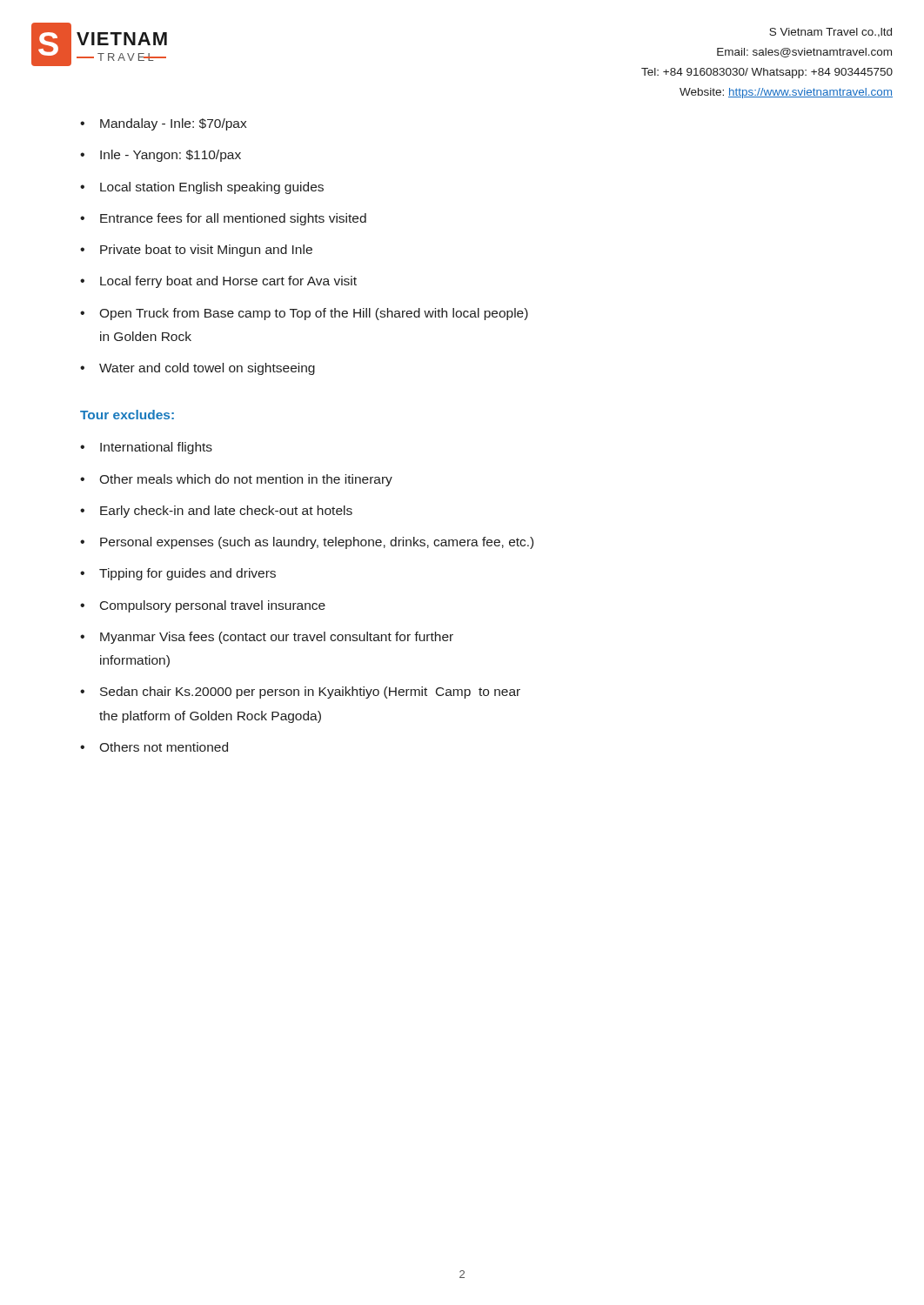Viewport: 924px width, 1305px height.
Task: Where is the passage that starts "Mandalay - Inle:"?
Action: (173, 123)
